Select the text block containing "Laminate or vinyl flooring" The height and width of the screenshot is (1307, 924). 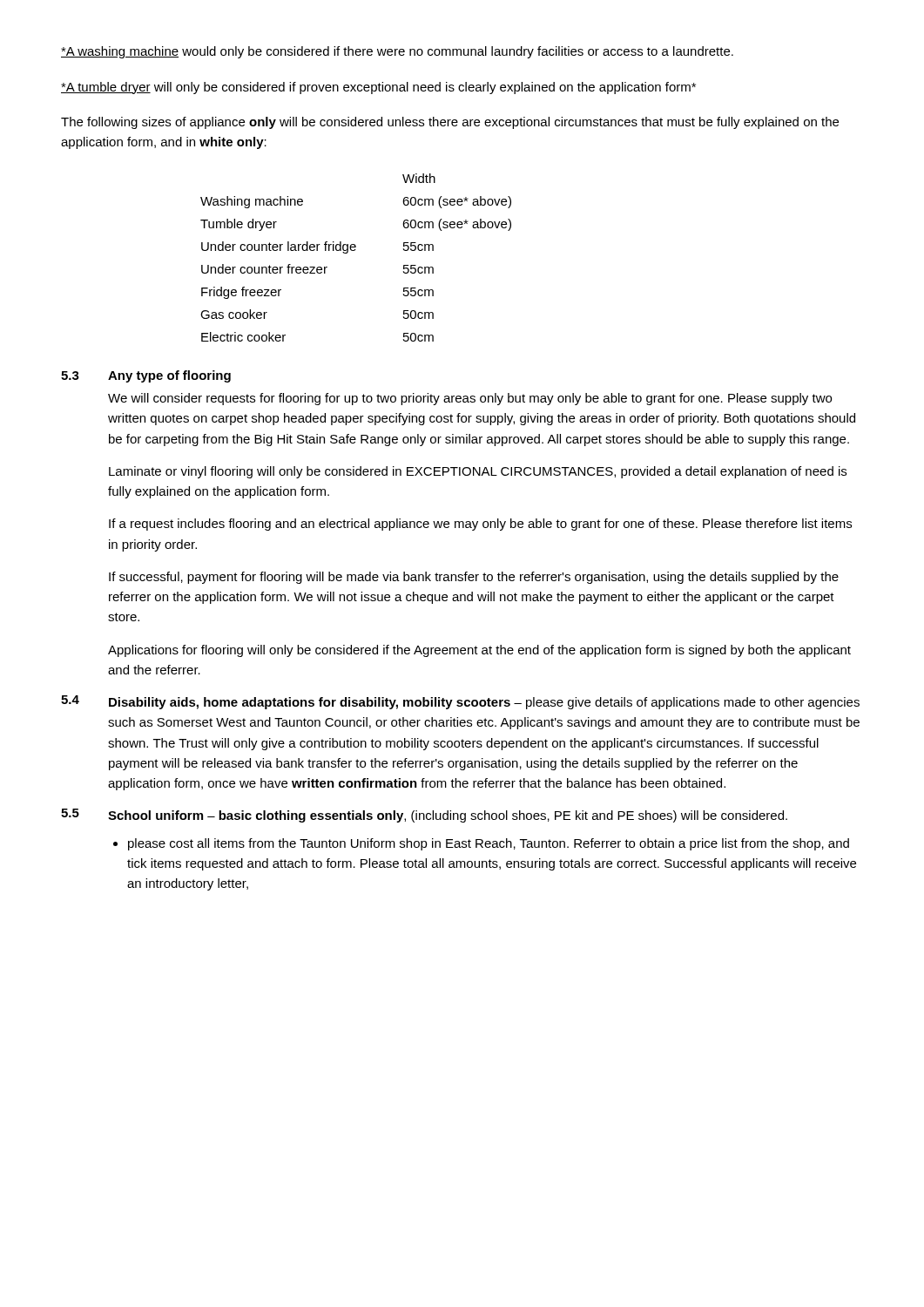point(478,481)
